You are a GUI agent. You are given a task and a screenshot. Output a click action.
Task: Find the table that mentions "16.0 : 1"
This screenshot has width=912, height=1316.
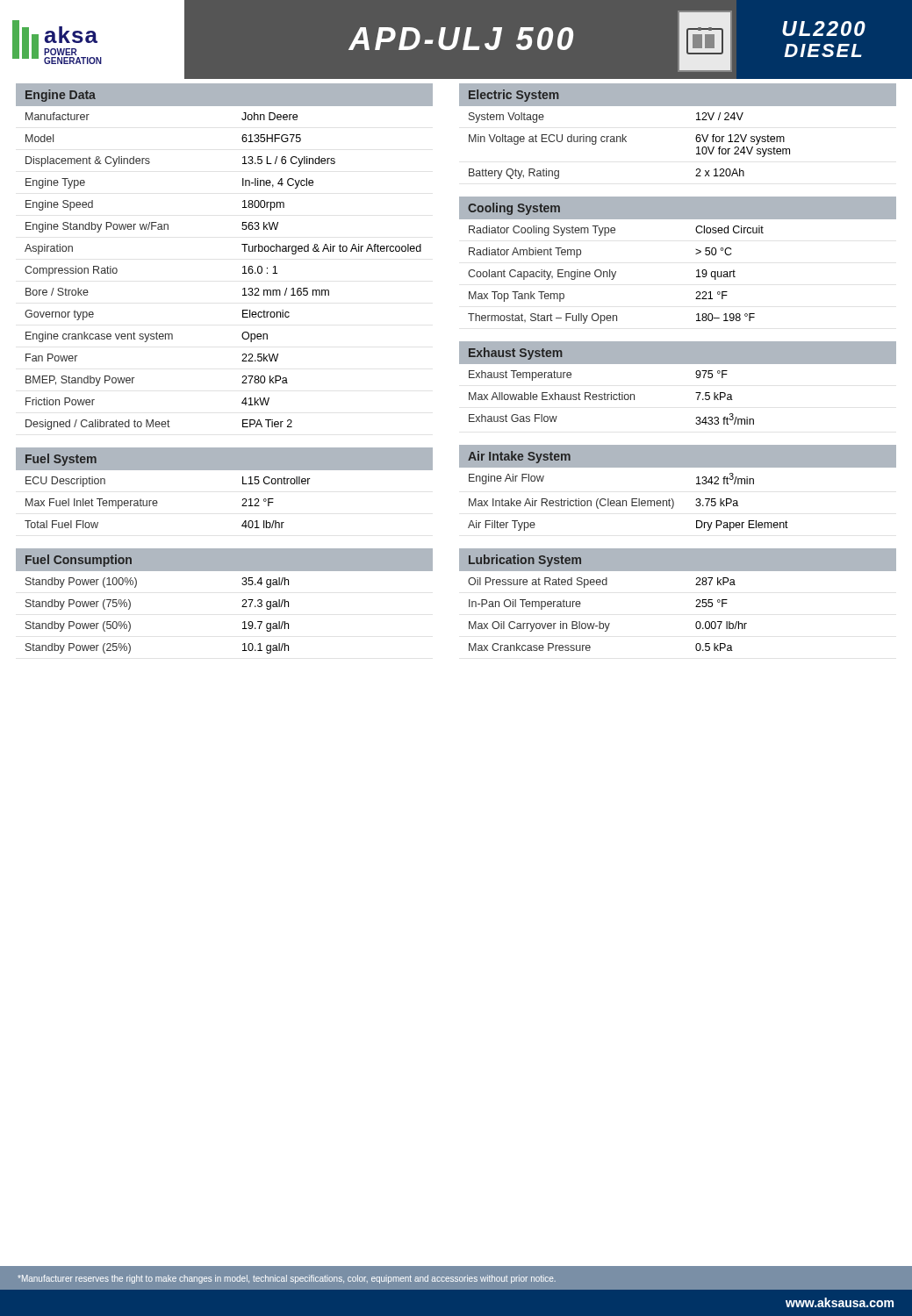224,271
